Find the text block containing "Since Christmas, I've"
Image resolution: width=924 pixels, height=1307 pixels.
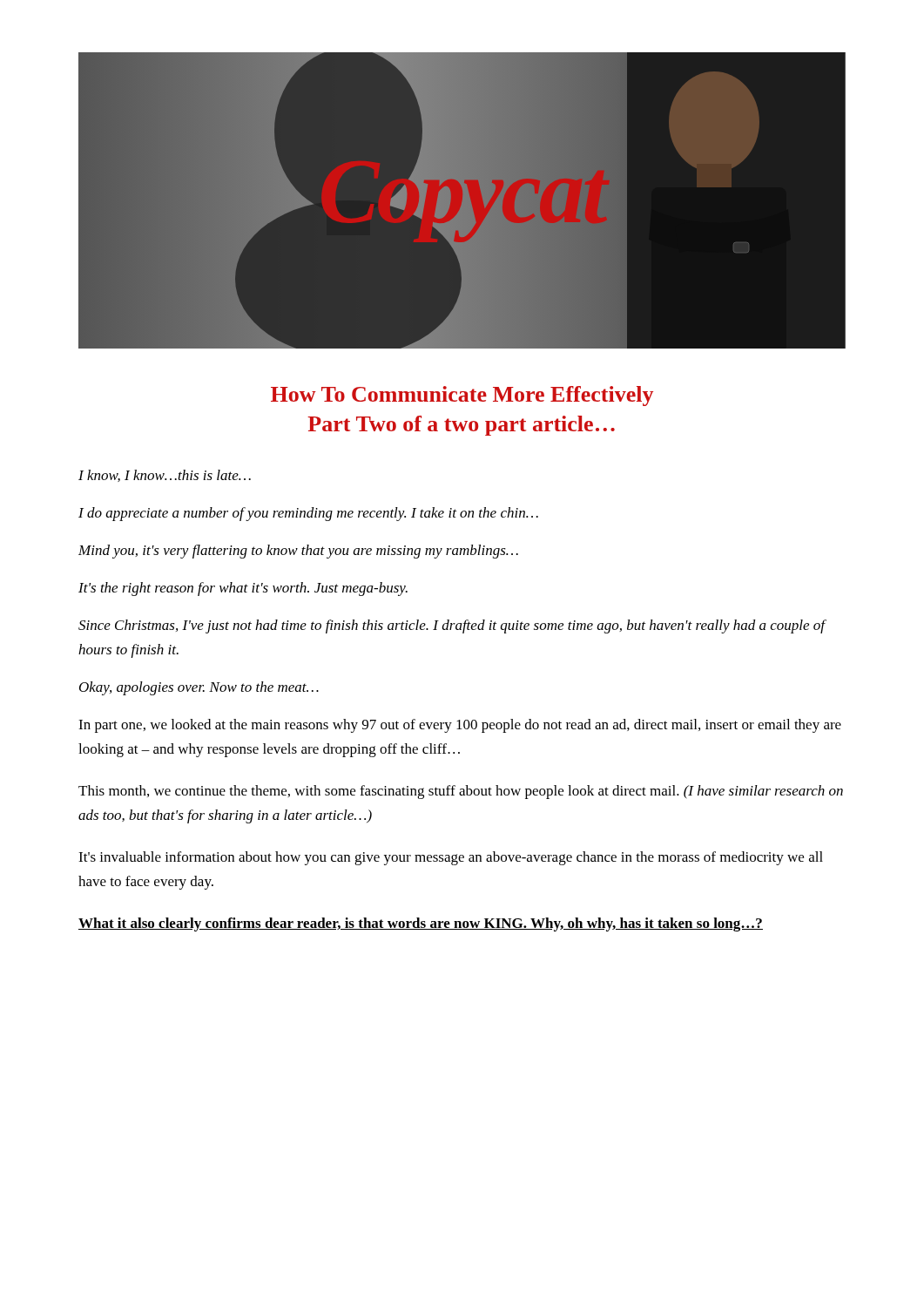pyautogui.click(x=462, y=637)
